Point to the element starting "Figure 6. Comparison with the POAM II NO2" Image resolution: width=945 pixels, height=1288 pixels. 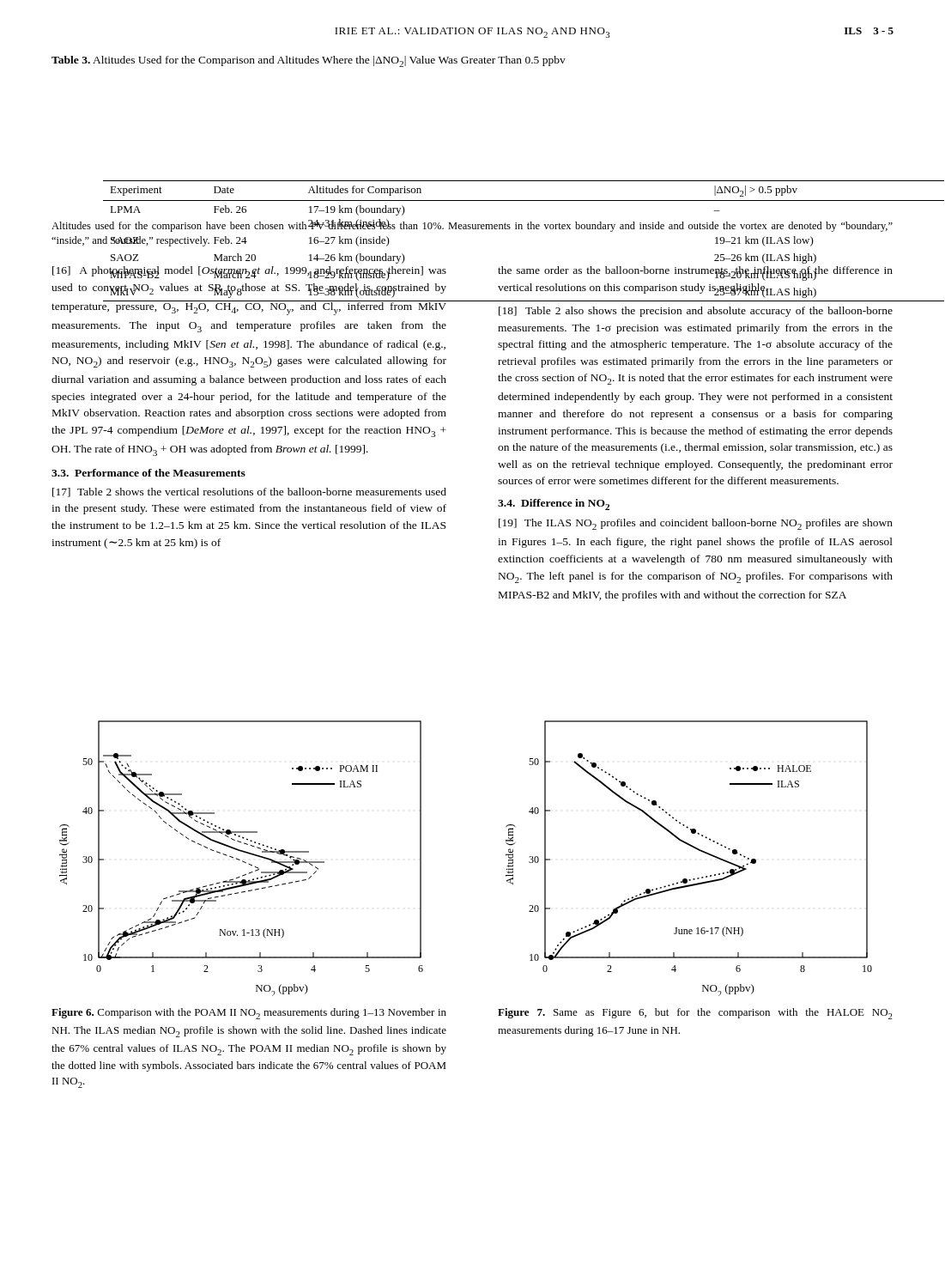click(x=249, y=1048)
